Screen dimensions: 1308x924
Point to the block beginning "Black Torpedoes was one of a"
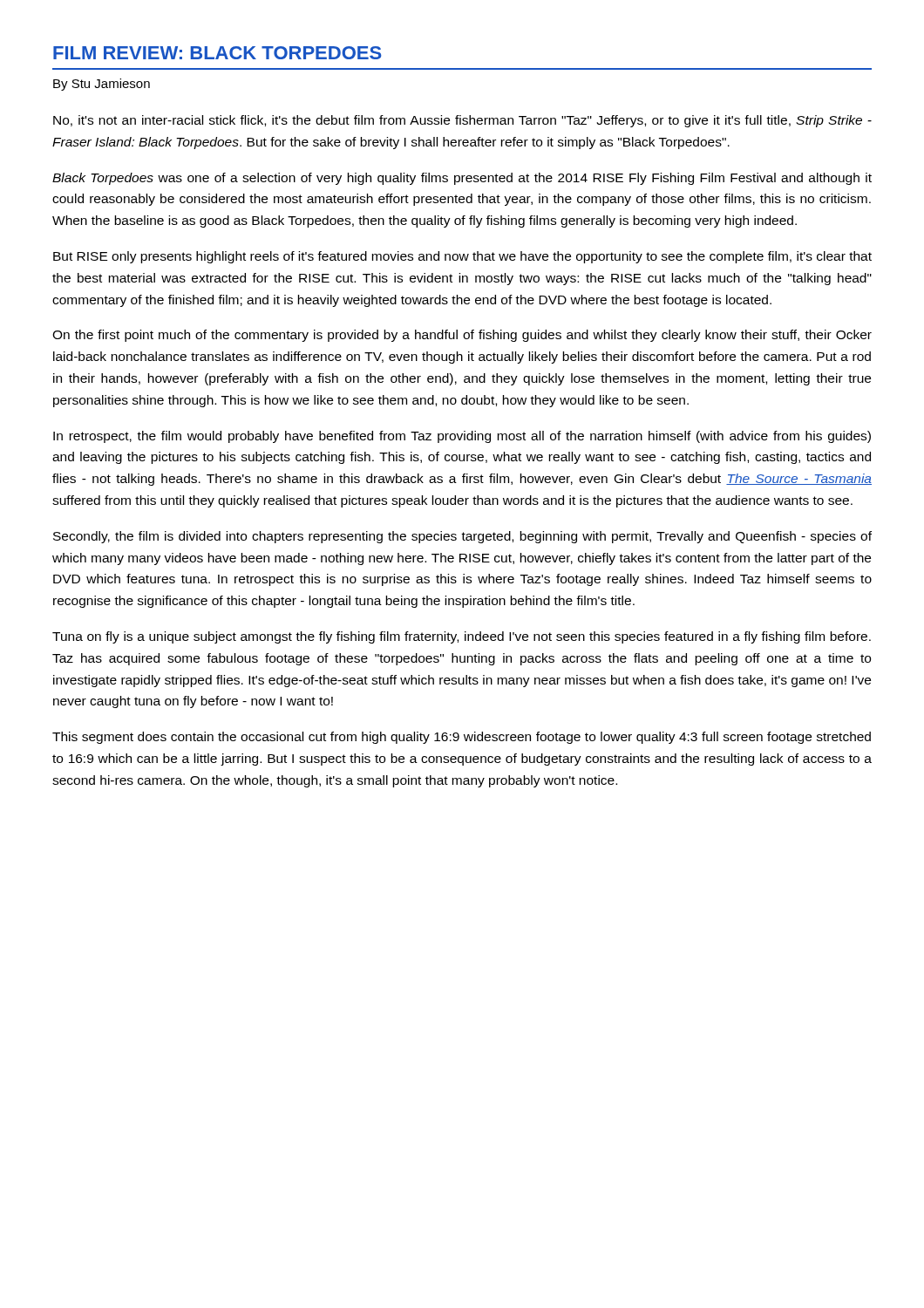click(462, 199)
